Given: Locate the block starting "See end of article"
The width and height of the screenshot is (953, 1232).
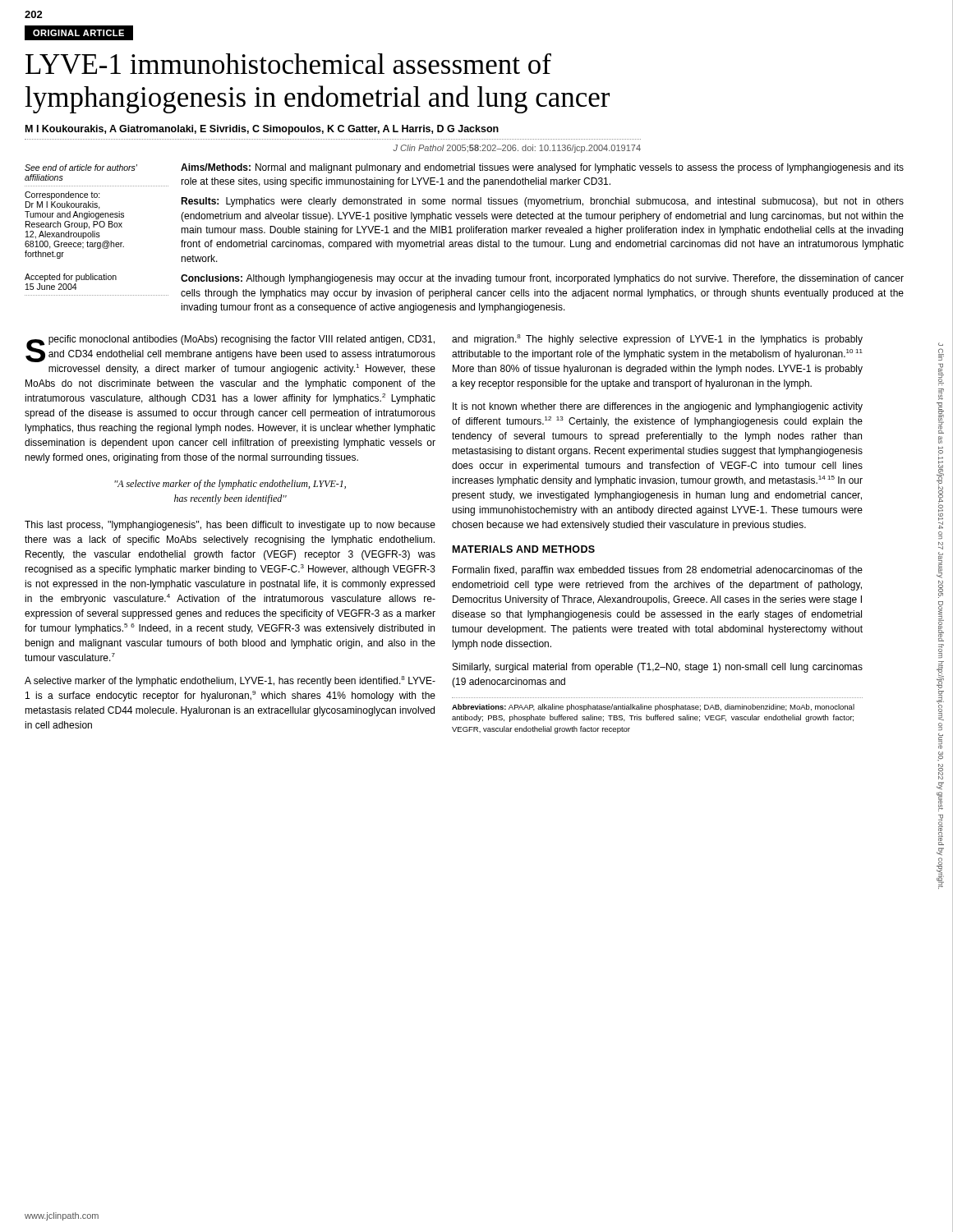Looking at the screenshot, I should (81, 172).
